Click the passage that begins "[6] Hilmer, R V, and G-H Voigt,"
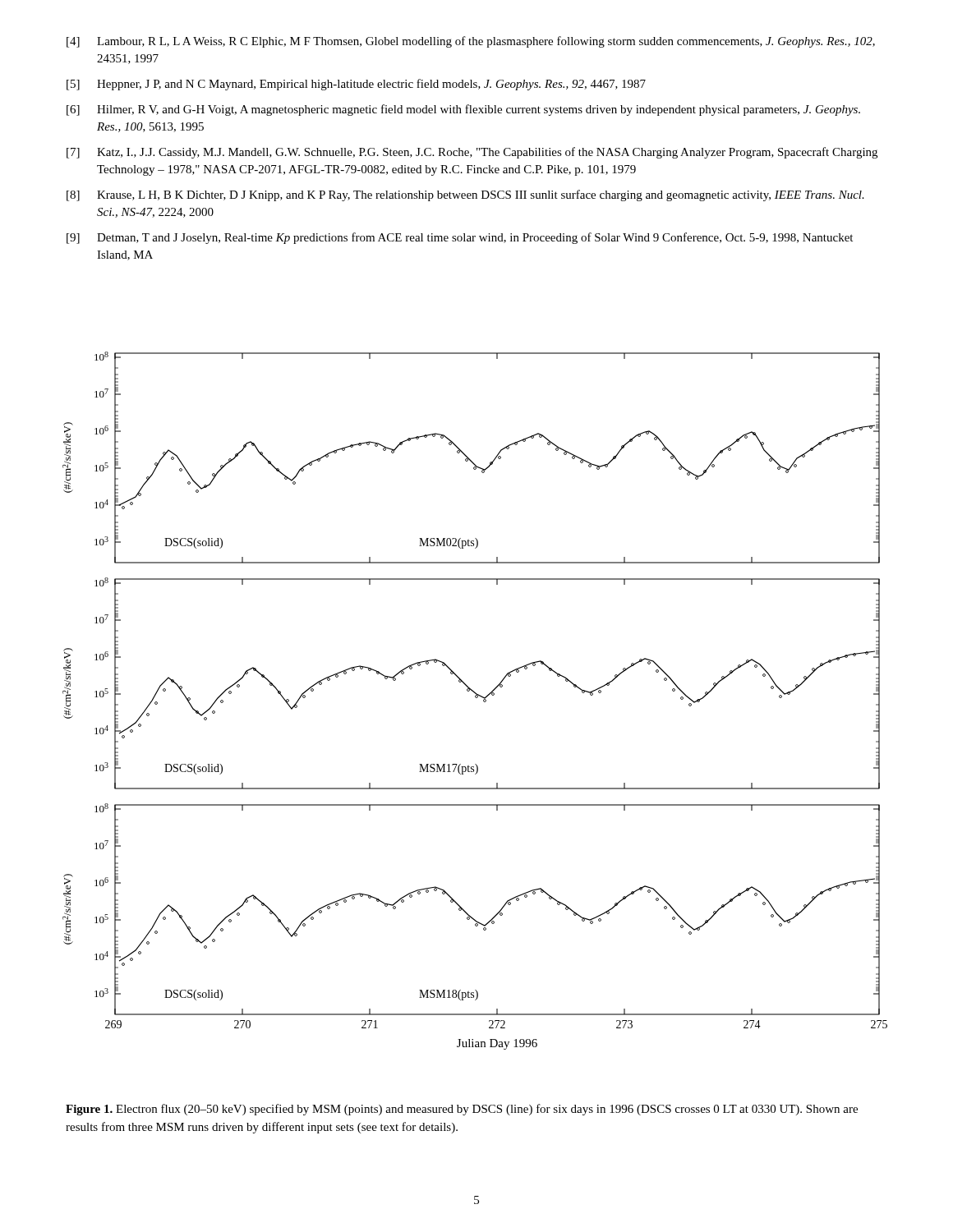 coord(476,118)
